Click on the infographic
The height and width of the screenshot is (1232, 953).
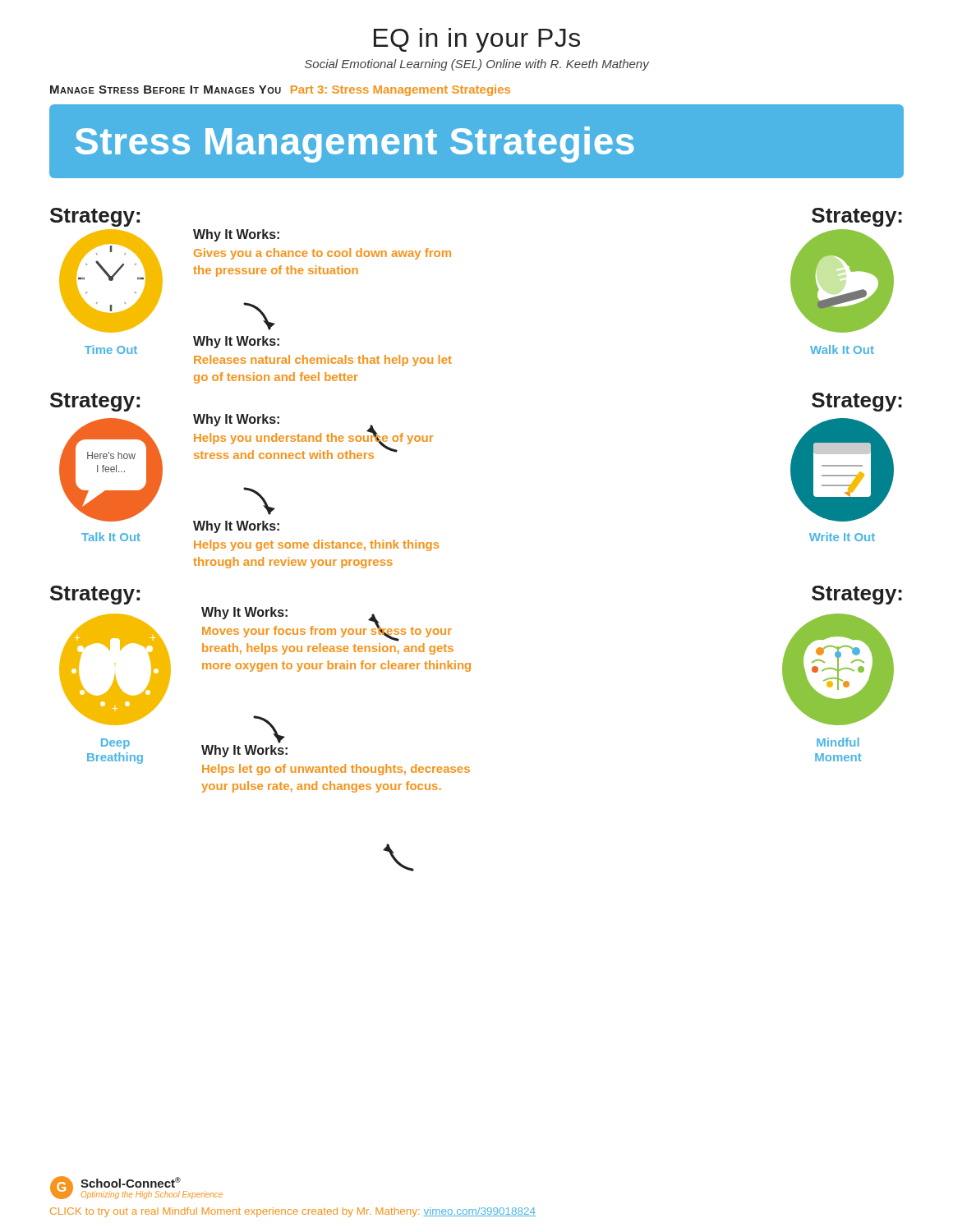476,630
